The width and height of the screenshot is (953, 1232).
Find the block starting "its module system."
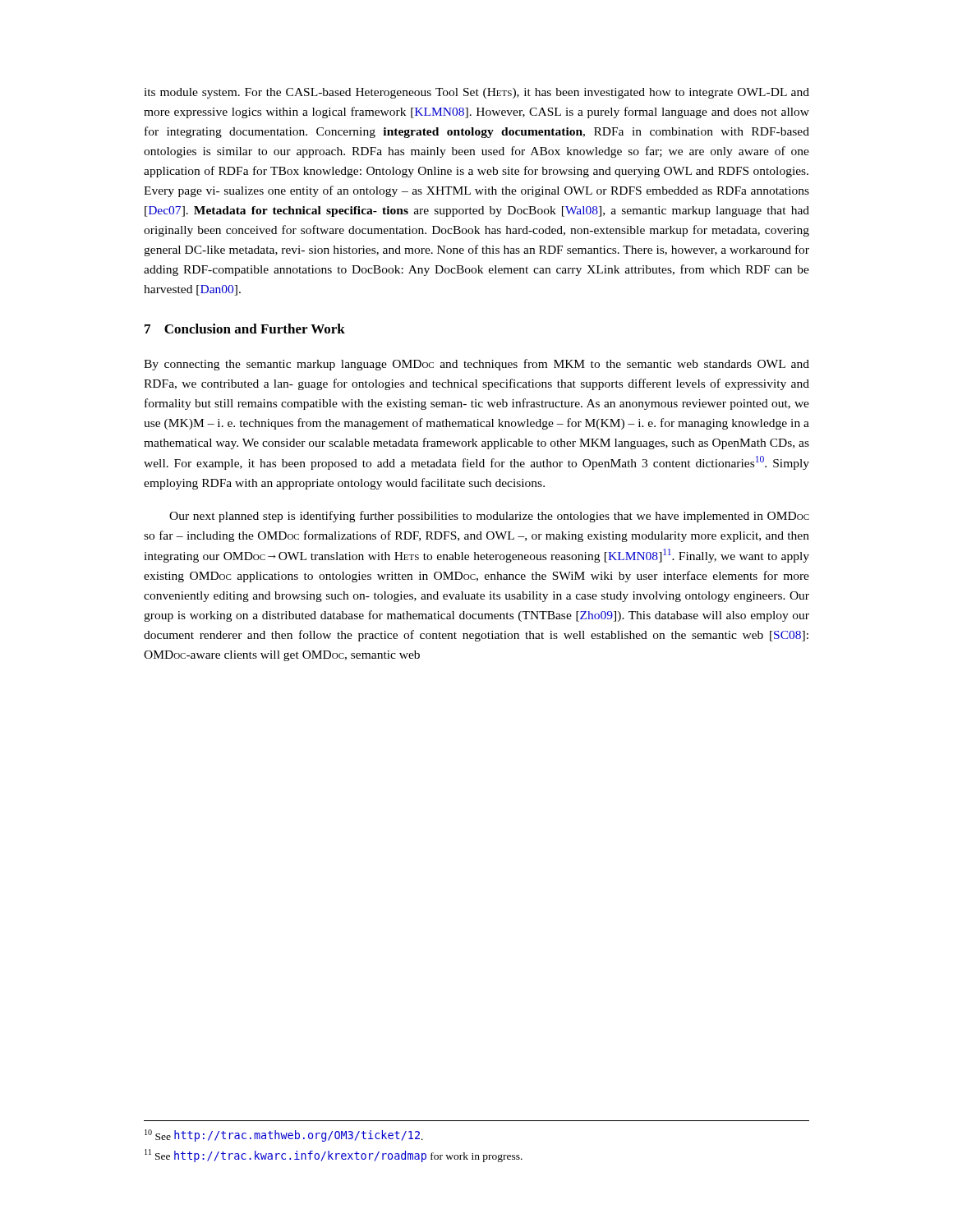point(476,190)
